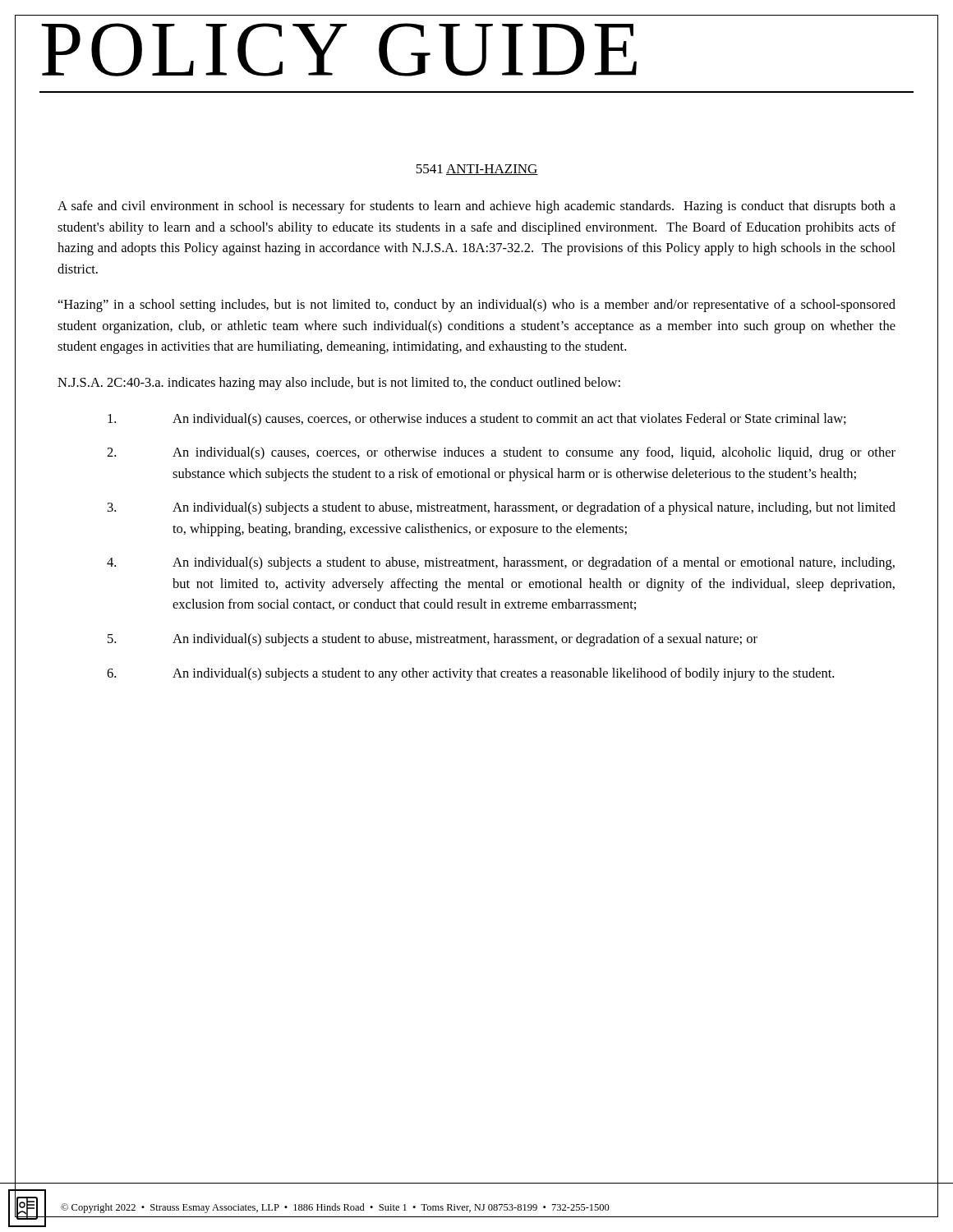Click on the text block that says "A safe and civil environment in school is"

point(476,237)
